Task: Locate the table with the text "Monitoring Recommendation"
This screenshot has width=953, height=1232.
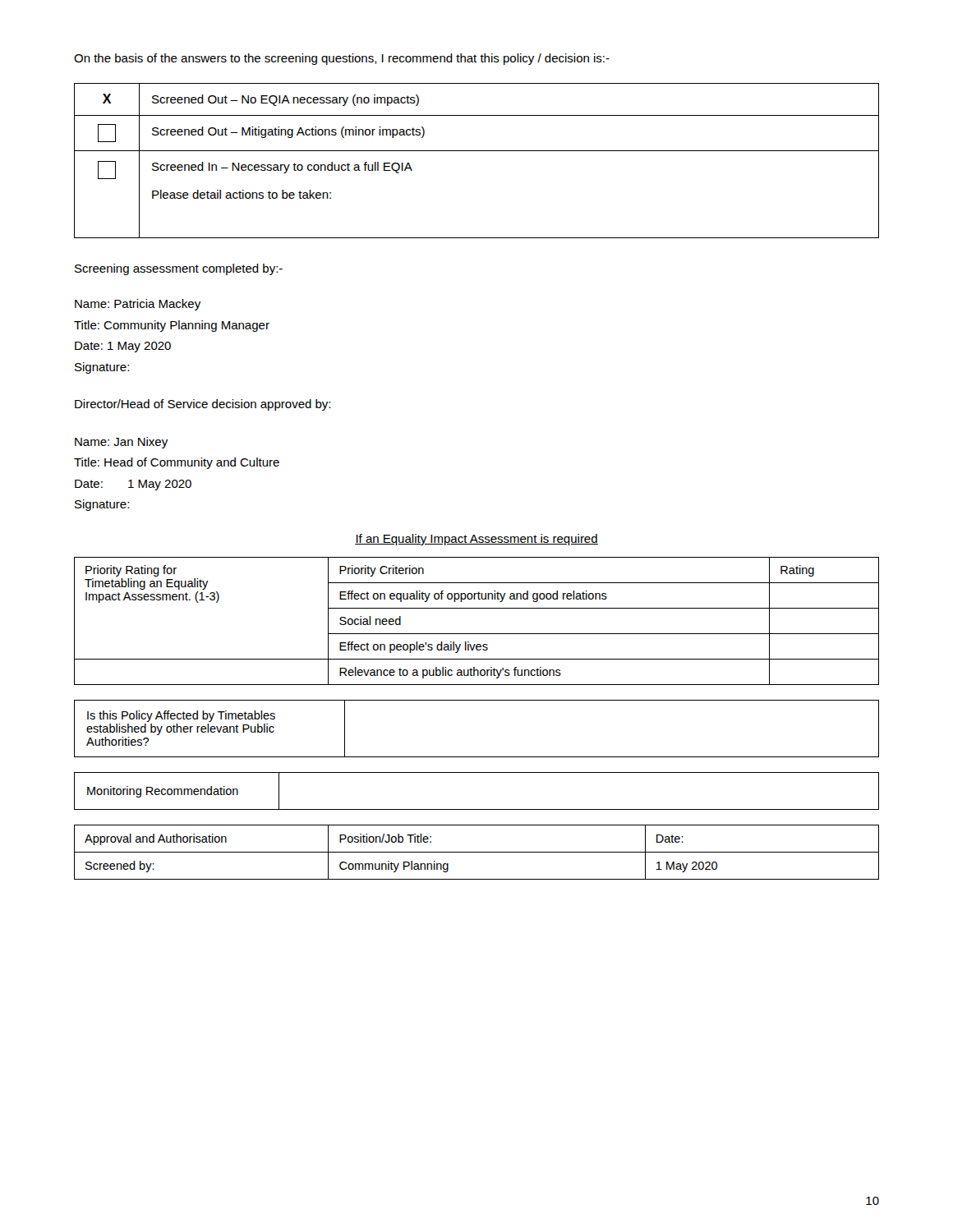Action: click(476, 791)
